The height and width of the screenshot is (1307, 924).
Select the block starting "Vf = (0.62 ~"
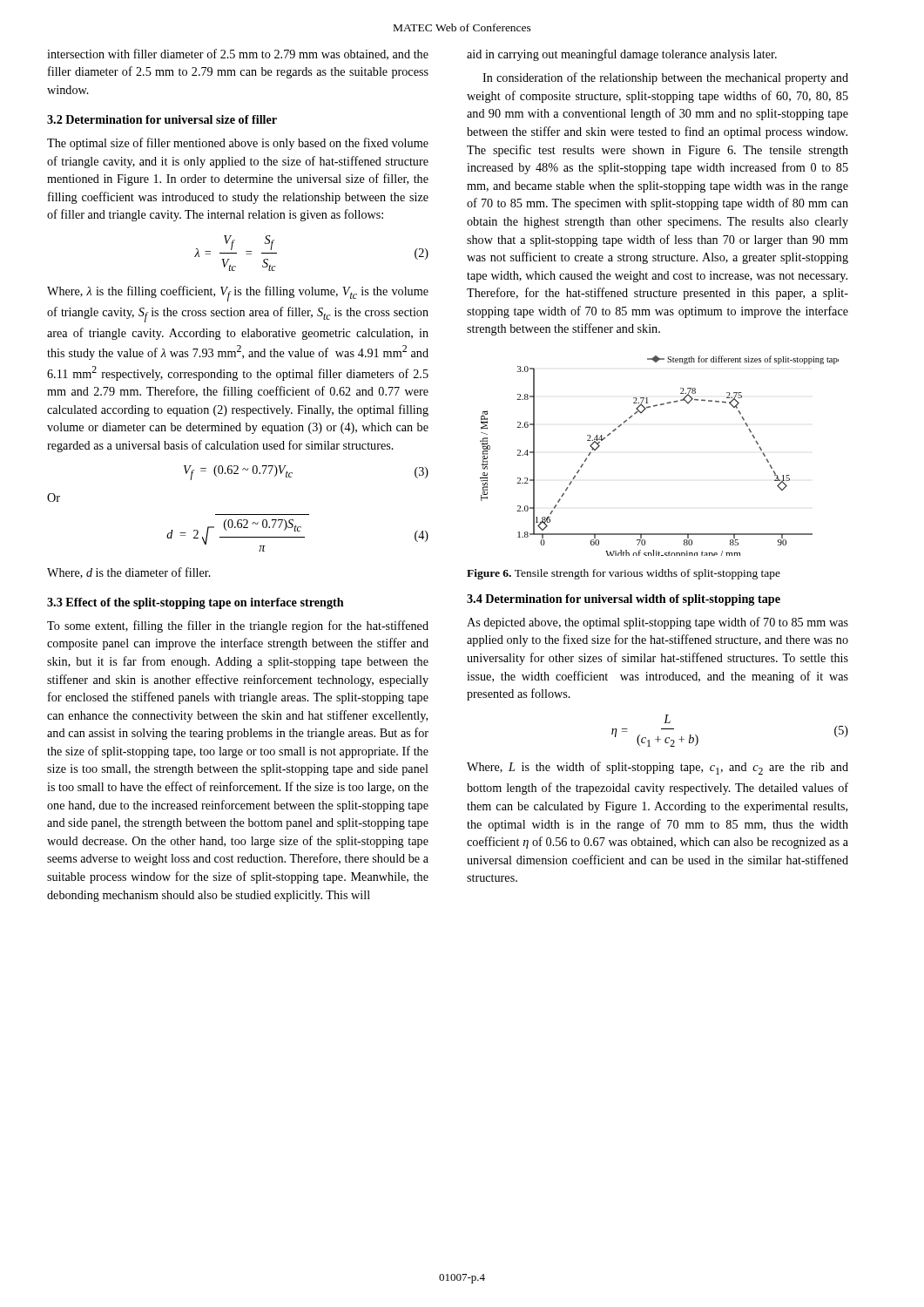click(236, 472)
